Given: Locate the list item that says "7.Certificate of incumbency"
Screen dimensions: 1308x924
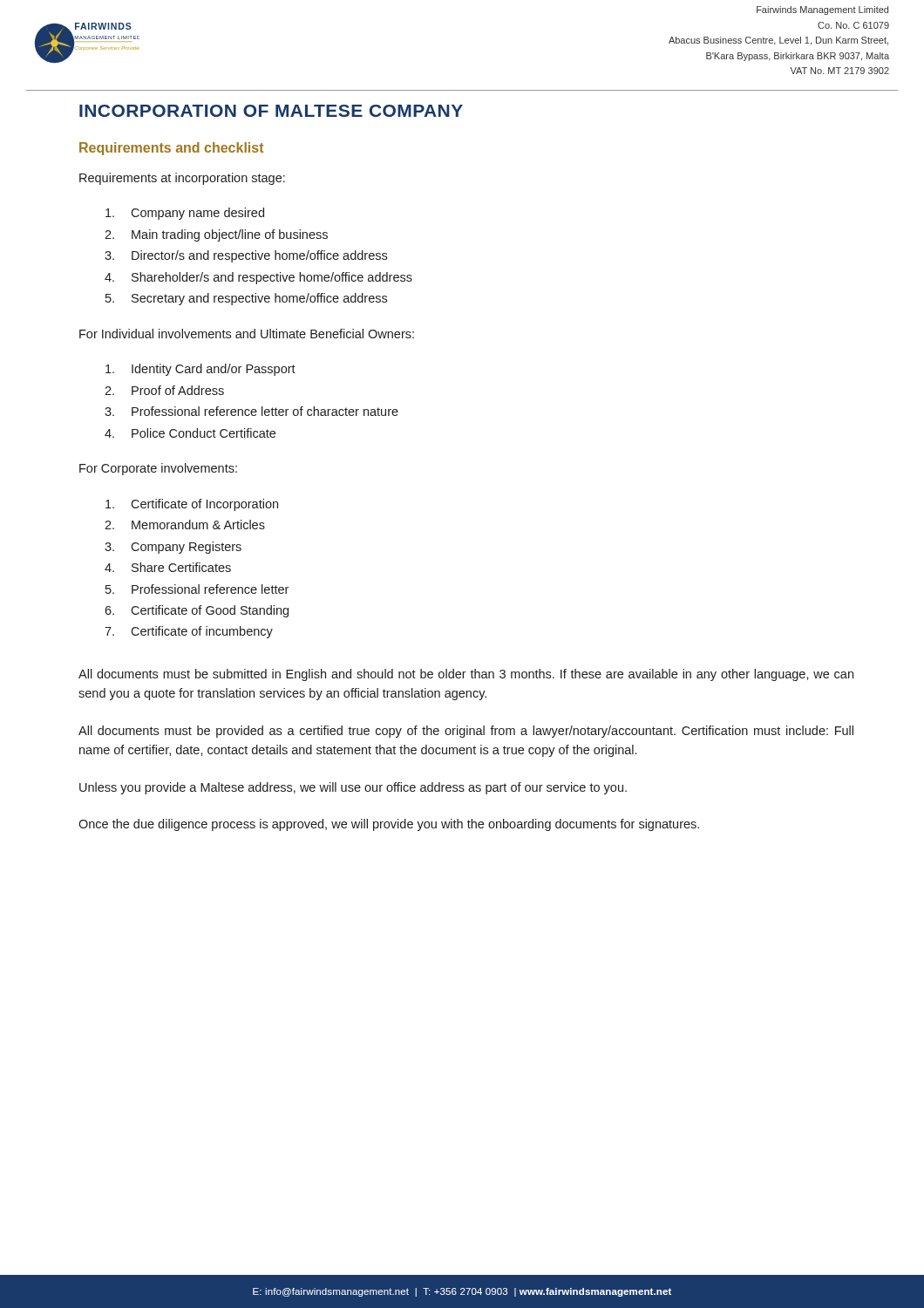Looking at the screenshot, I should (x=189, y=632).
